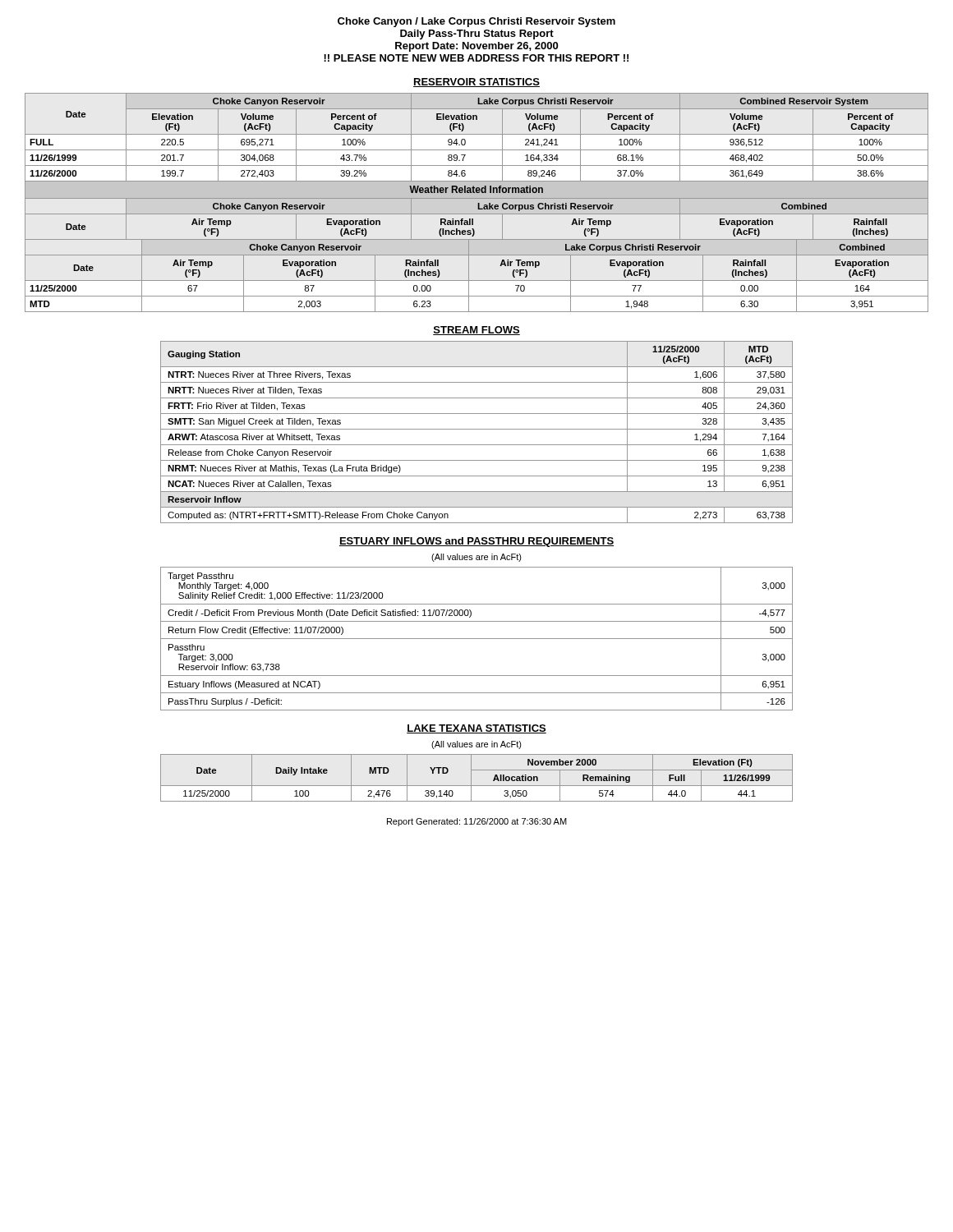Locate the table with the text "SMTT: San Miguel"

coord(476,432)
